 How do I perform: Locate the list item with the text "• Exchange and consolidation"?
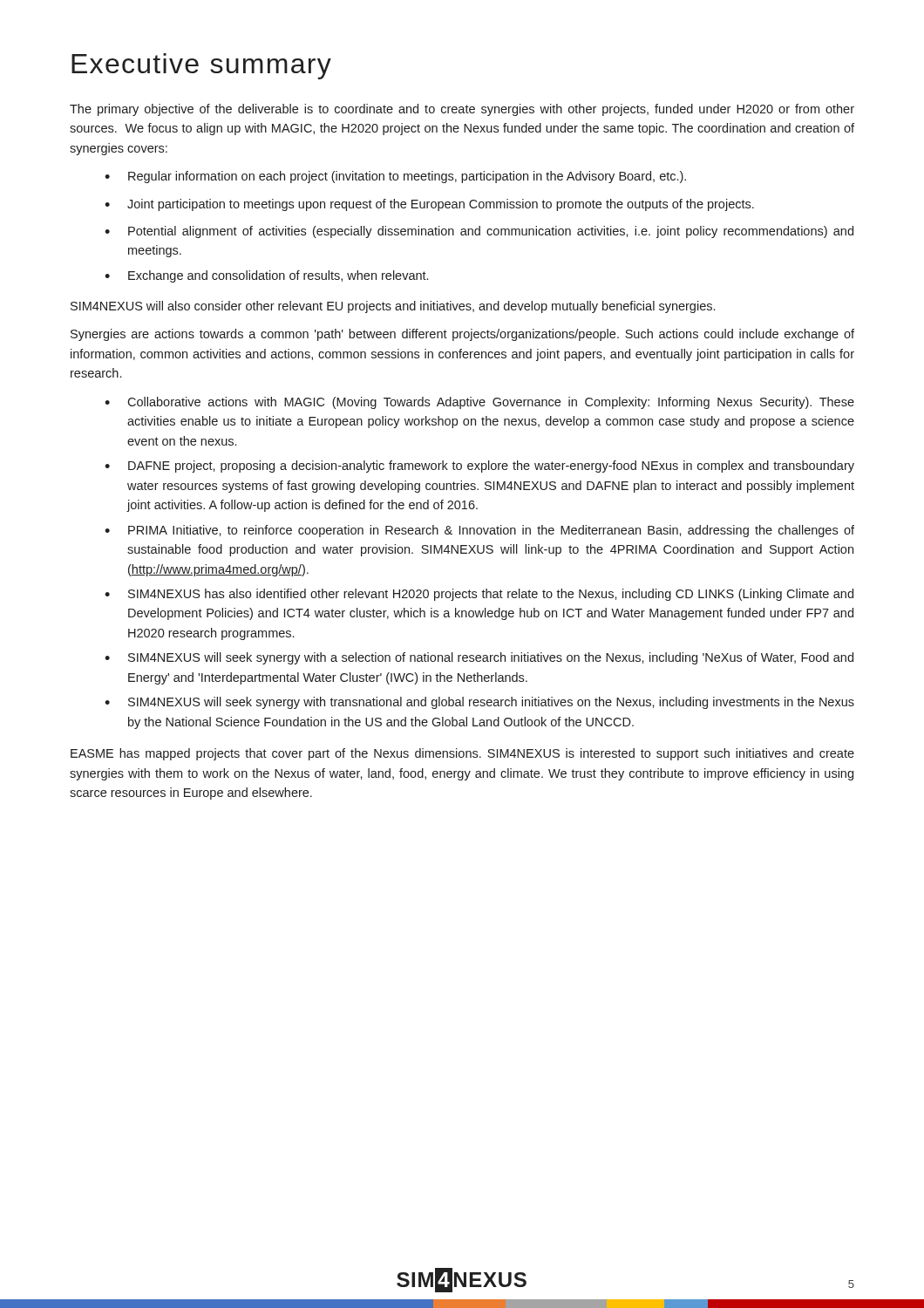266,276
